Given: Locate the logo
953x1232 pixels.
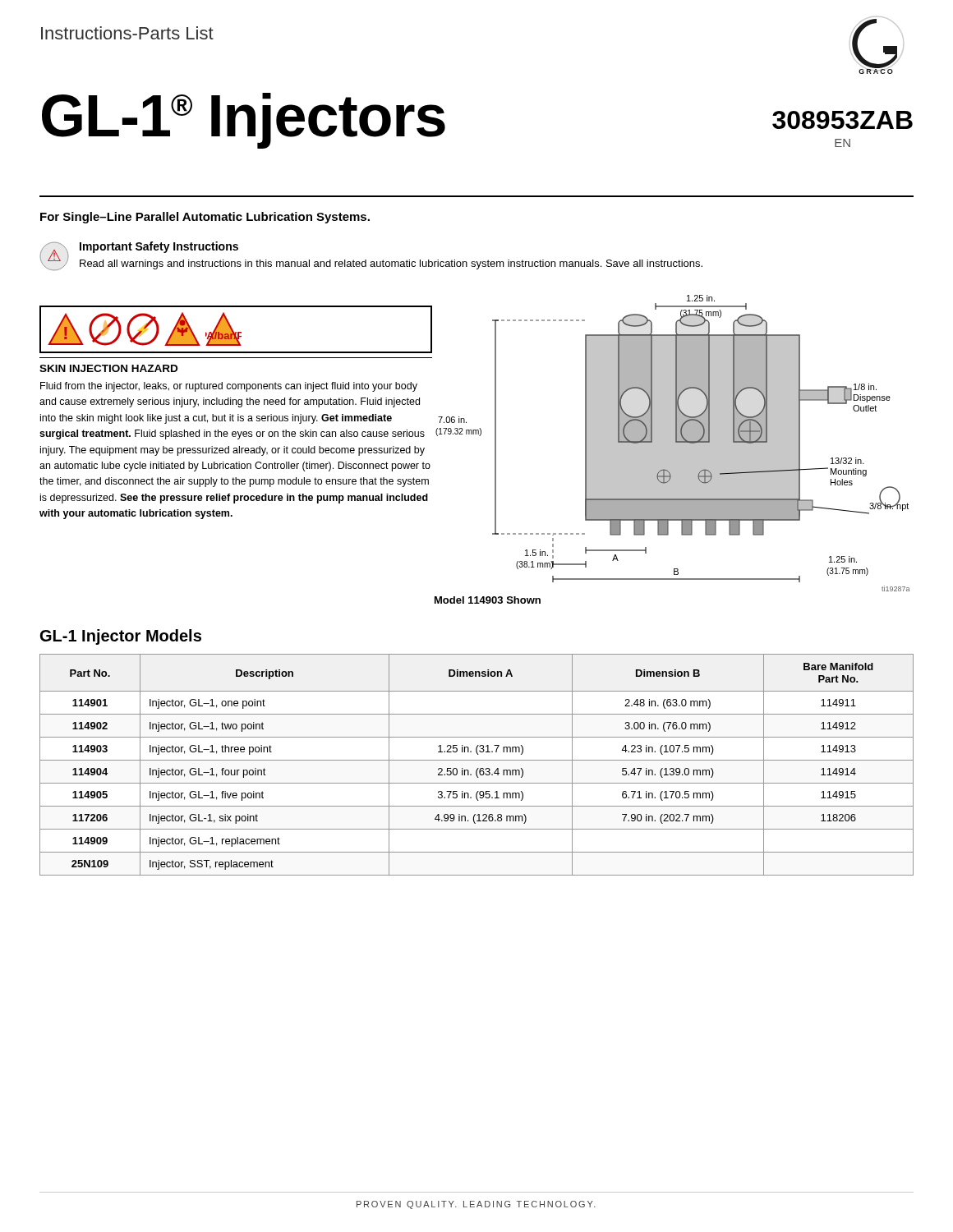Looking at the screenshot, I should tap(877, 47).
